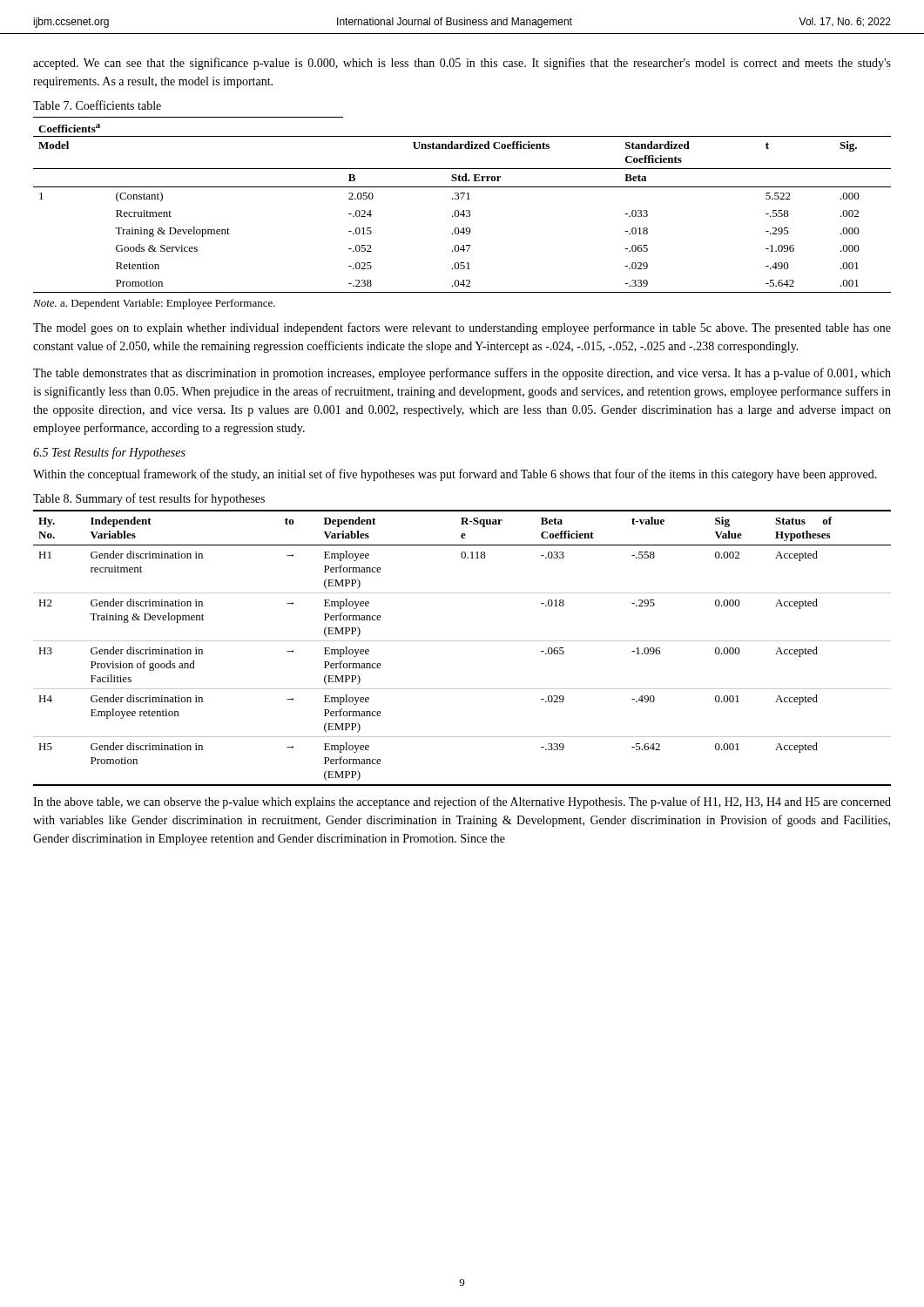Select the footnote with the text "Note. a. Dependent Variable: Employee Performance."
Viewport: 924px width, 1307px height.
[x=154, y=303]
